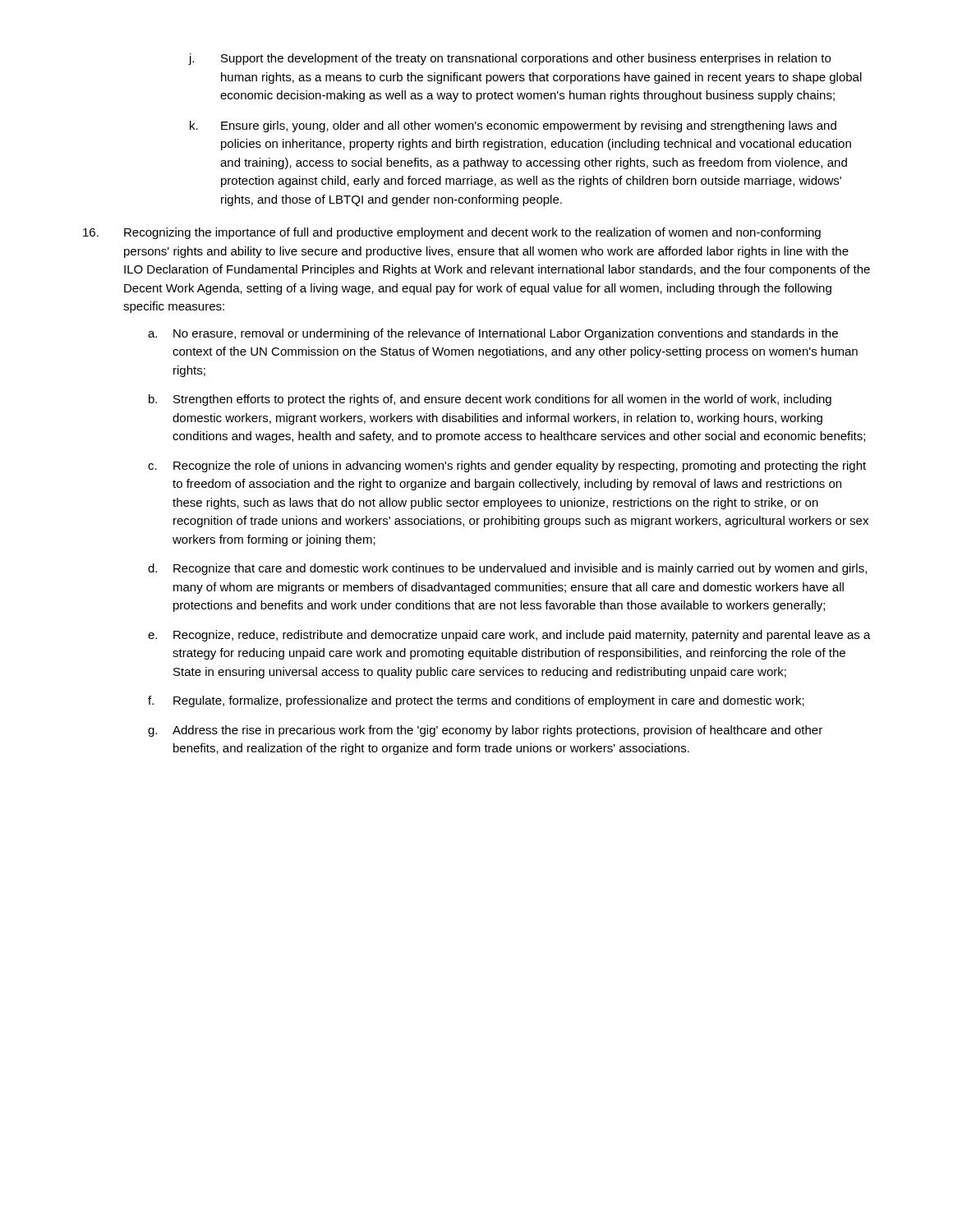The height and width of the screenshot is (1232, 953).
Task: Select the list item that says "b. Strengthen efforts to protect the rights of,"
Action: click(509, 418)
